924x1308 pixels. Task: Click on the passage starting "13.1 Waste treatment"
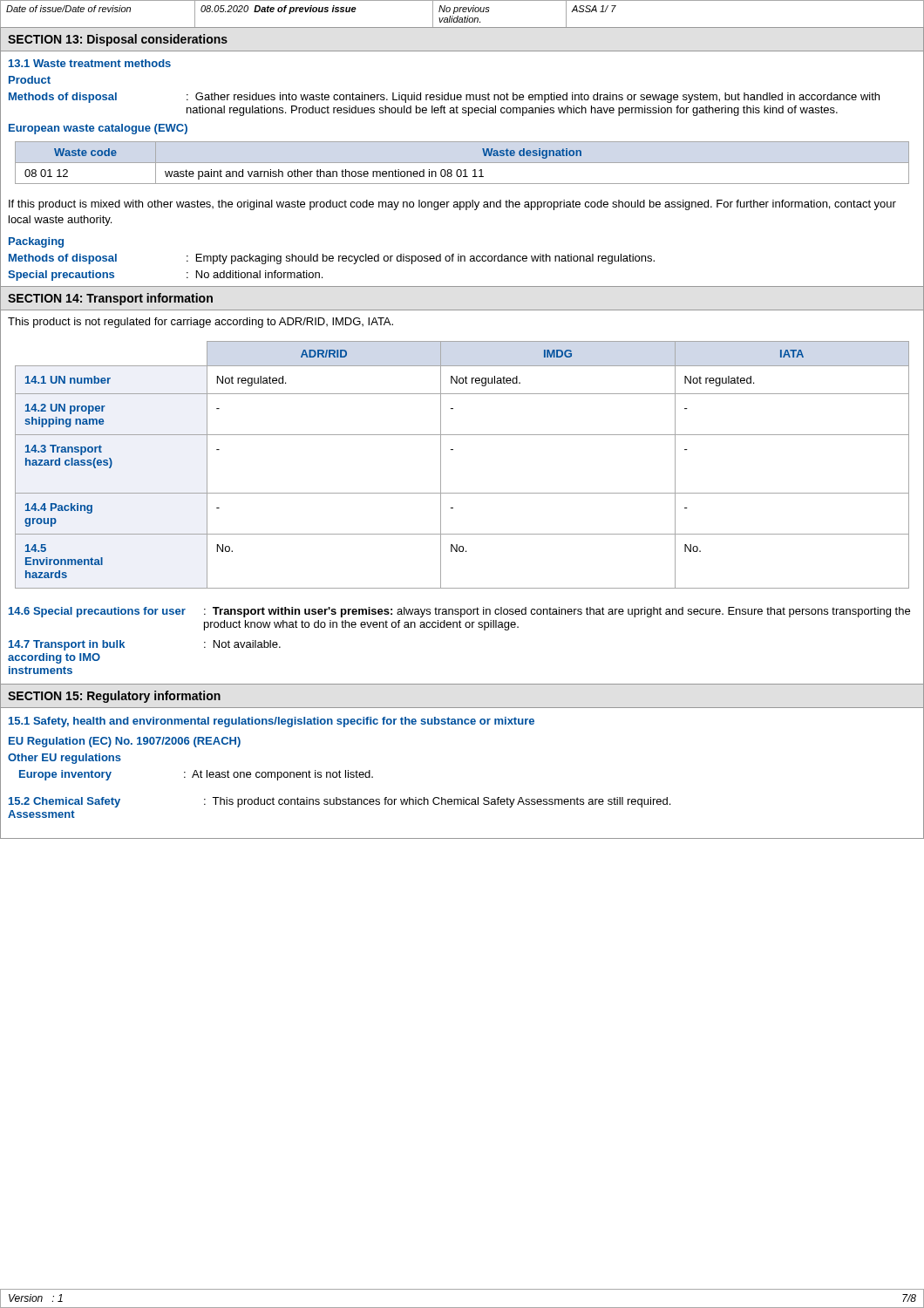pos(89,63)
